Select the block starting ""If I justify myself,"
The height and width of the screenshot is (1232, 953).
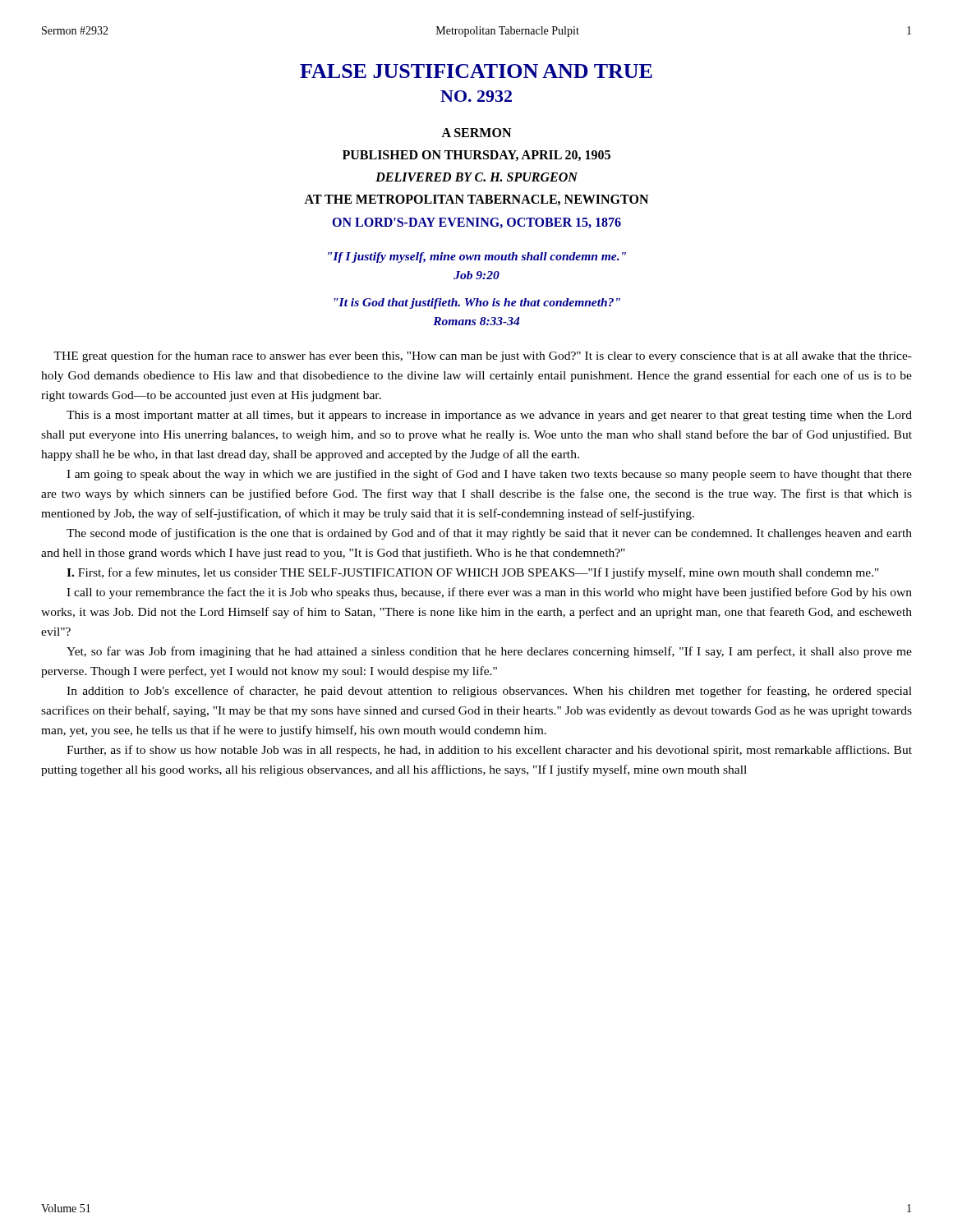[476, 265]
